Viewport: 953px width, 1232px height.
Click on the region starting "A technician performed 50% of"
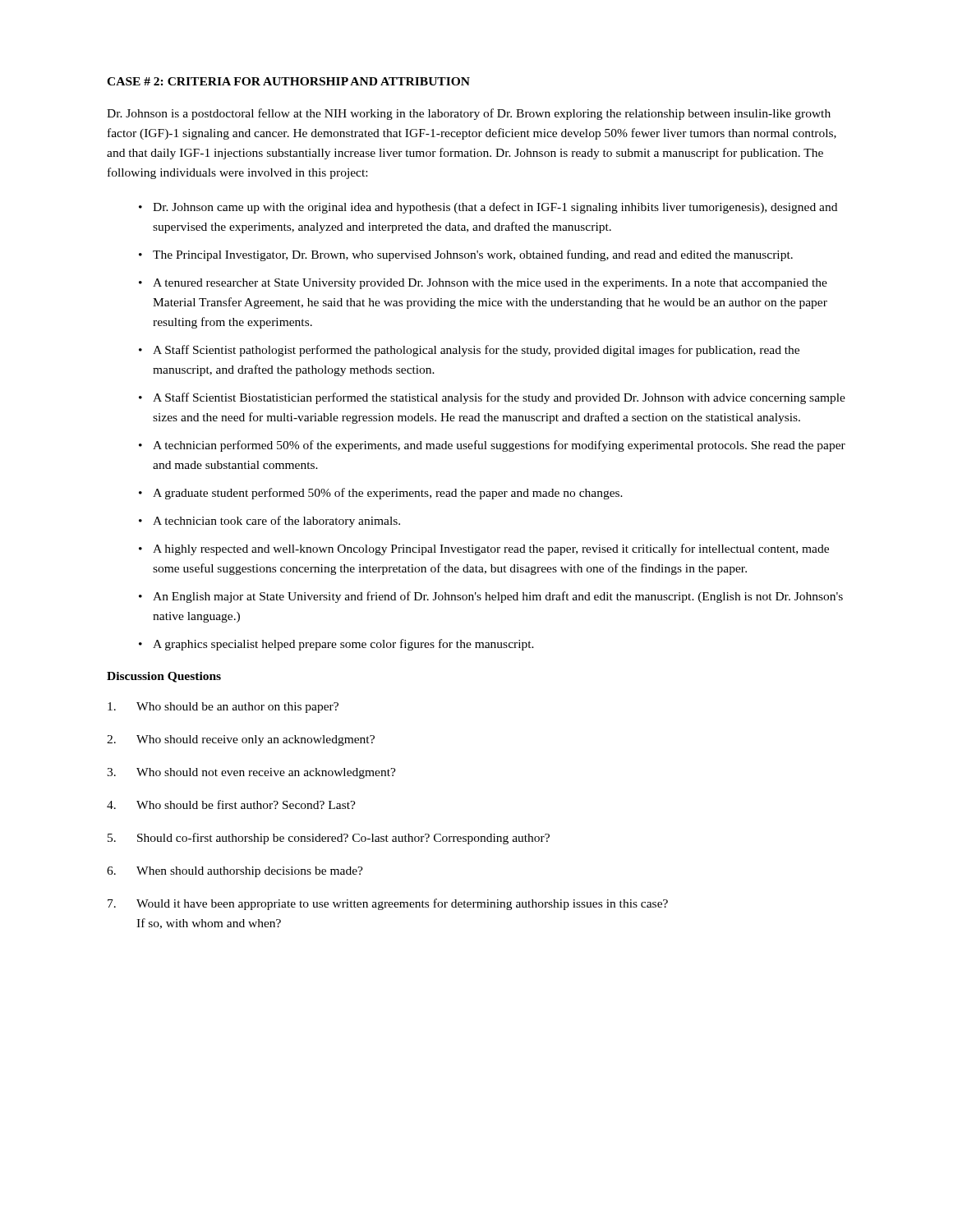499,455
